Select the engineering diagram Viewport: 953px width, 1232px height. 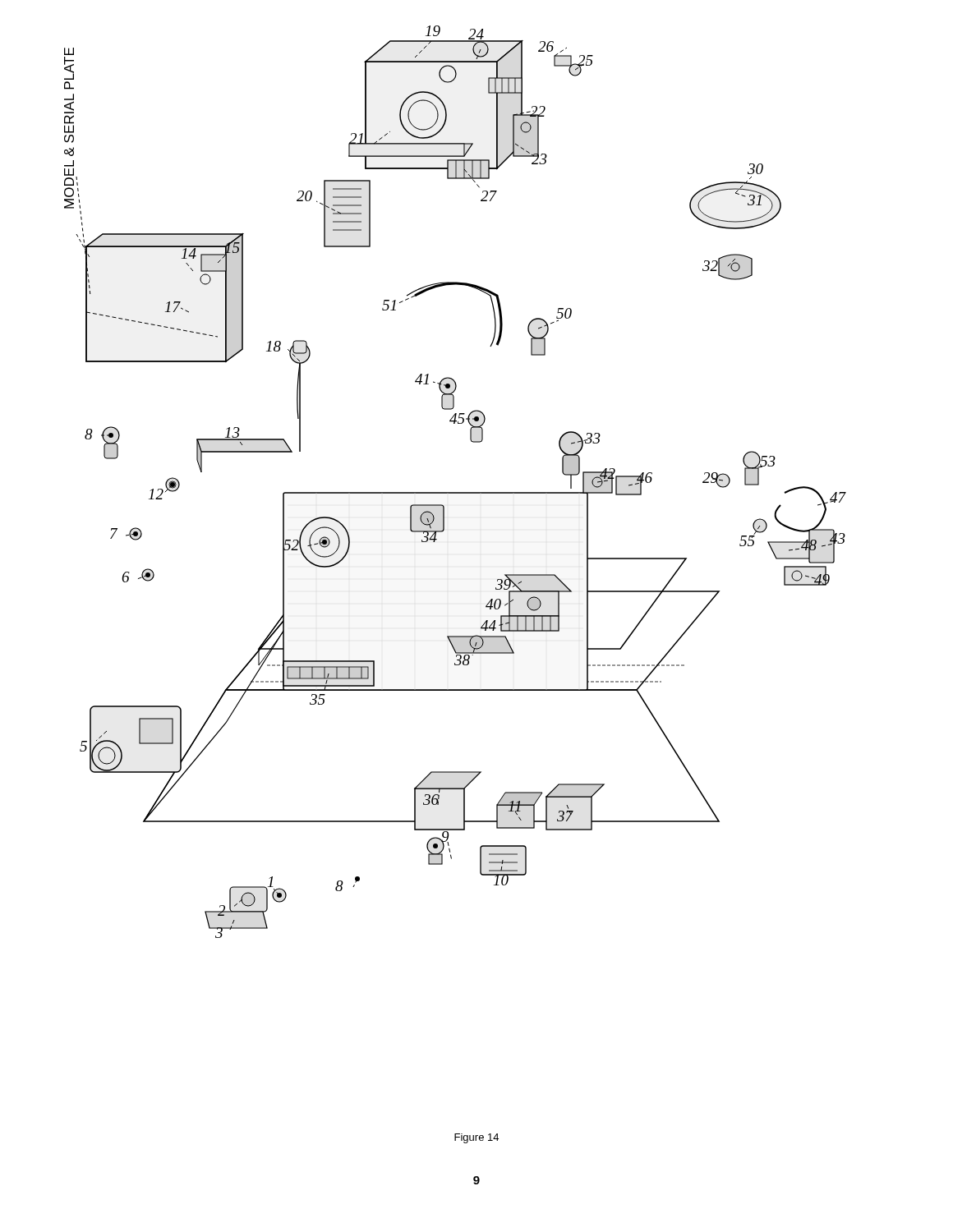(x=476, y=554)
